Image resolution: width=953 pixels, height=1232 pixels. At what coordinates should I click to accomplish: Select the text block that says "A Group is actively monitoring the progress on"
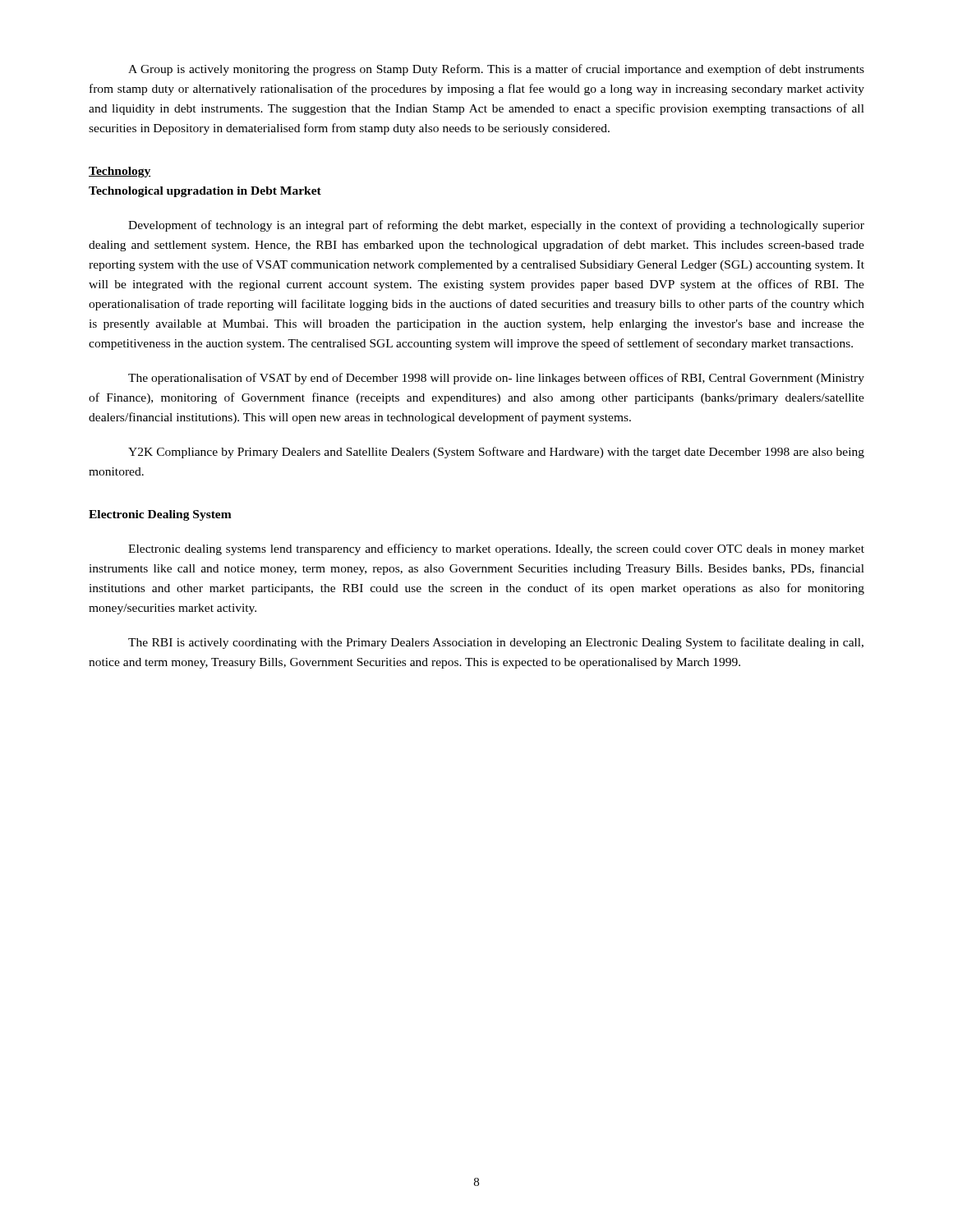476,99
